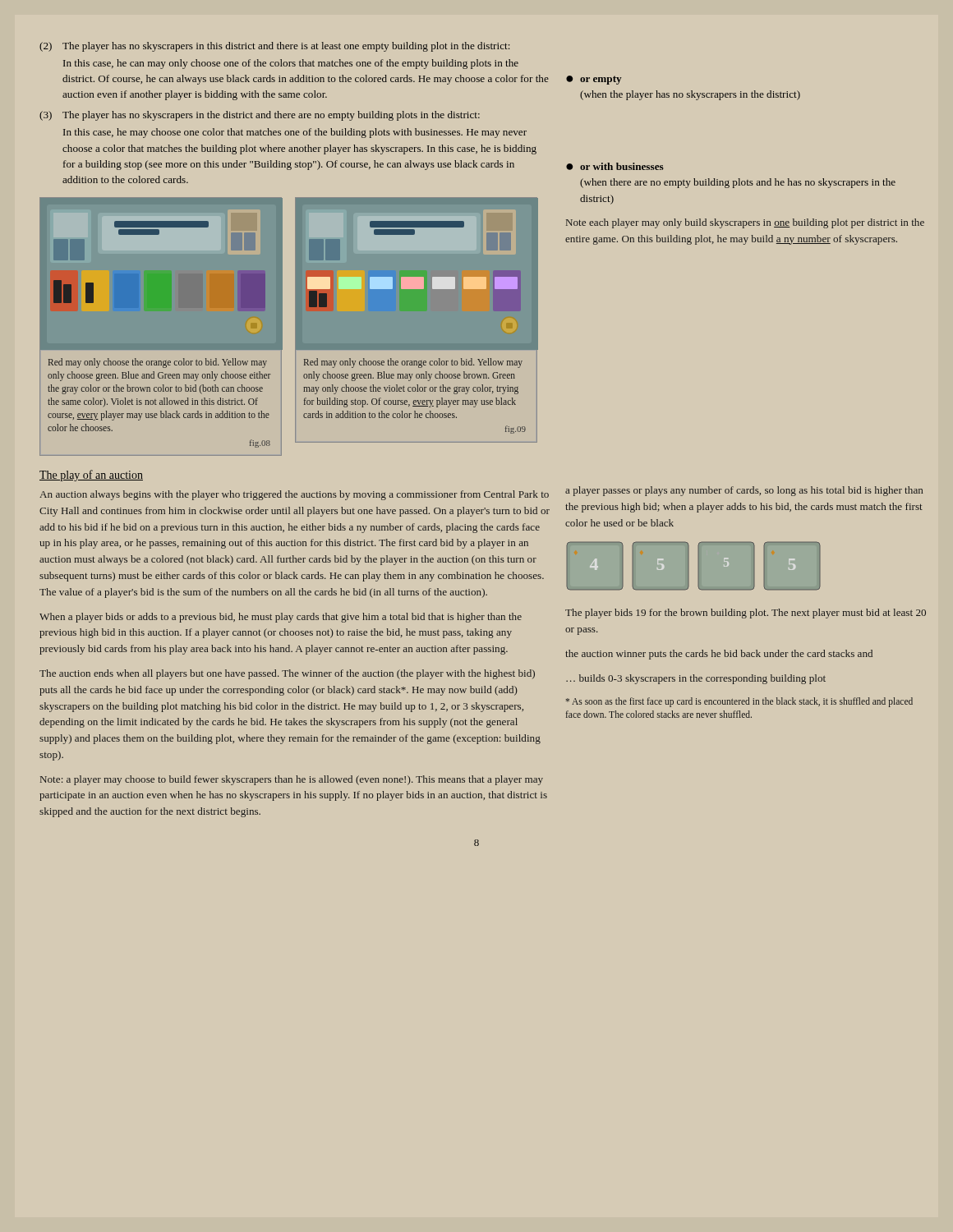Click on the footnote with the text "As soon as the first face"
Screen dimensions: 1232x953
[x=739, y=708]
